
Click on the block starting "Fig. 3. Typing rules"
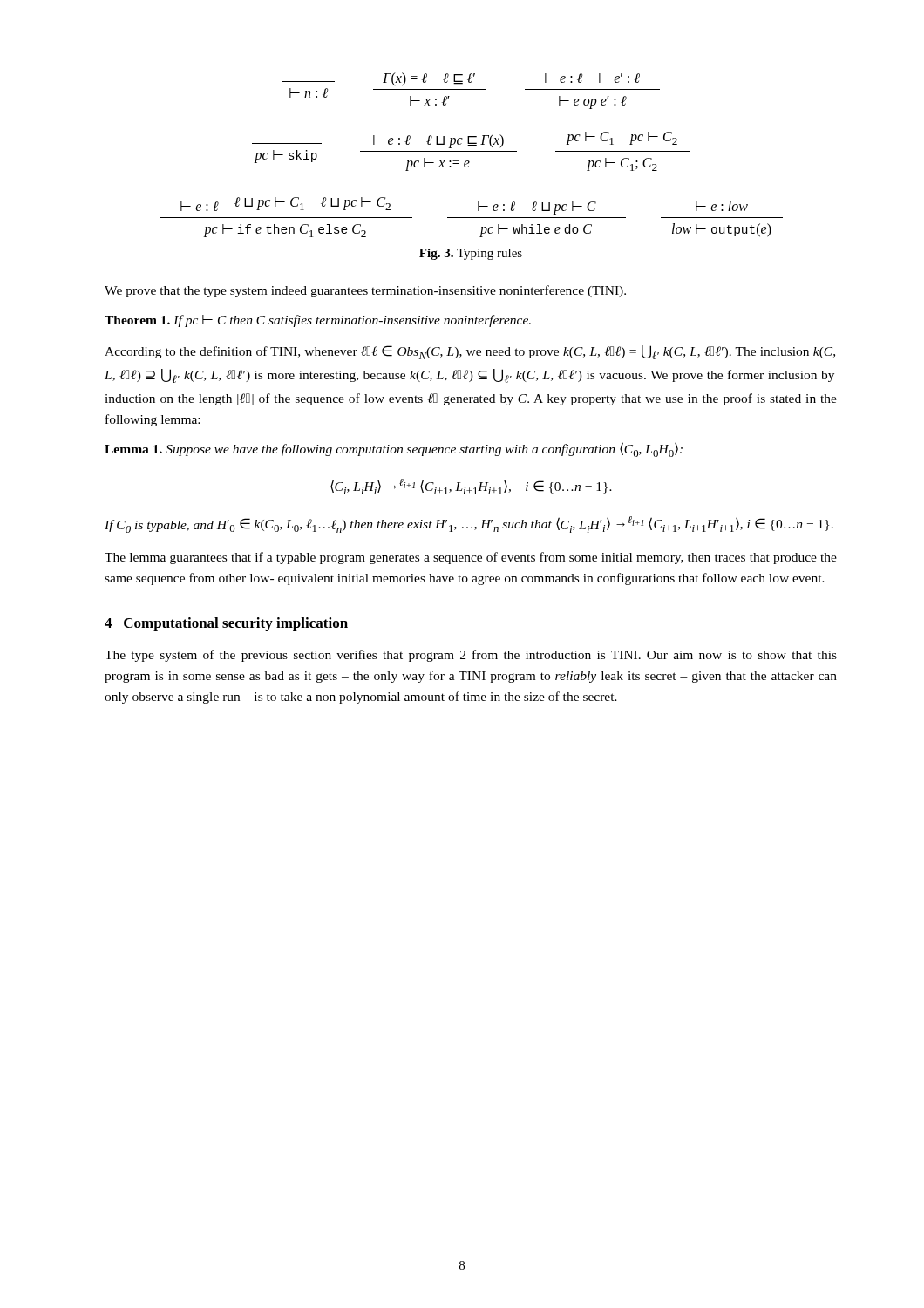click(471, 253)
